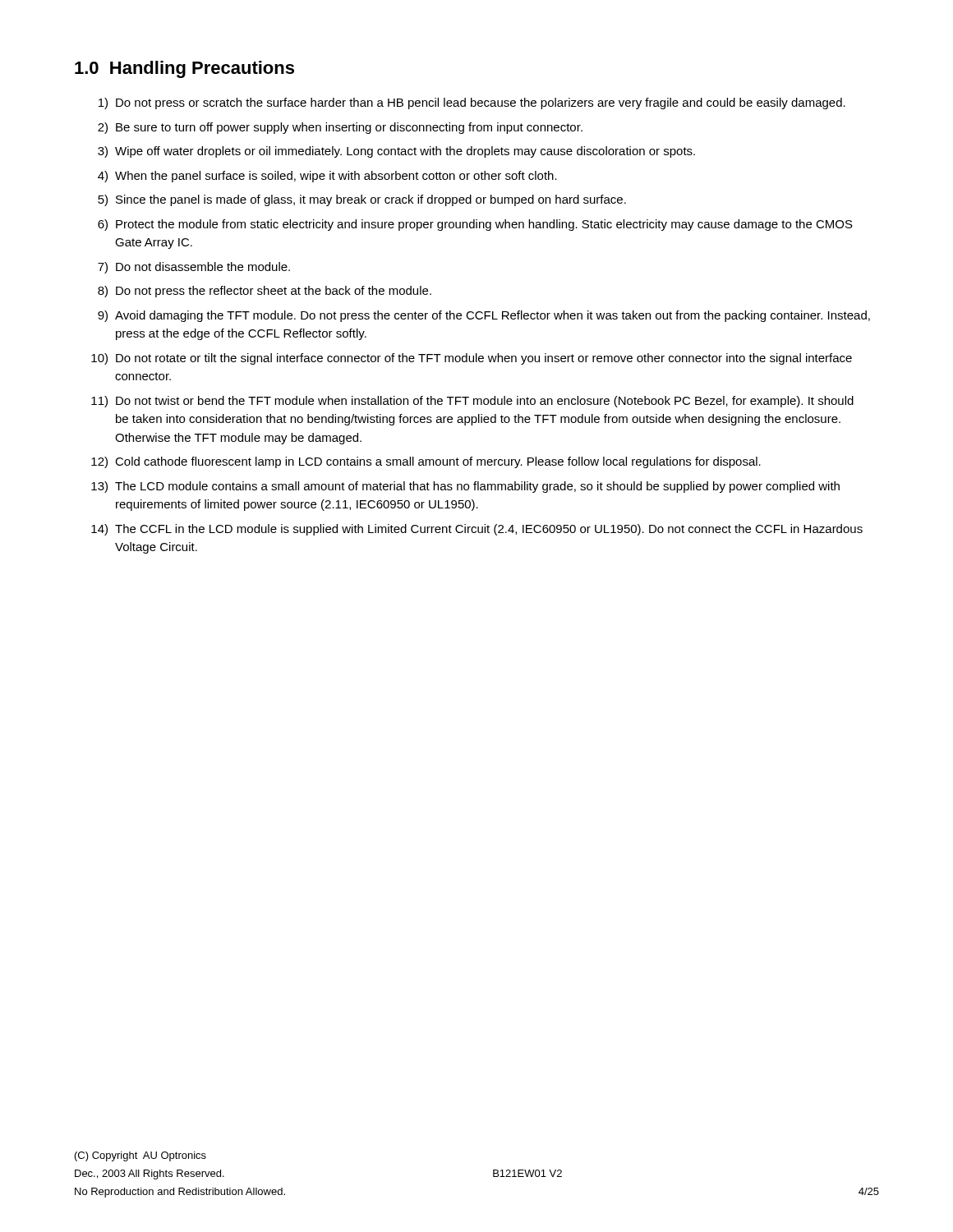
Task: Locate the list item containing "14) The CCFL in the"
Action: pyautogui.click(x=472, y=538)
